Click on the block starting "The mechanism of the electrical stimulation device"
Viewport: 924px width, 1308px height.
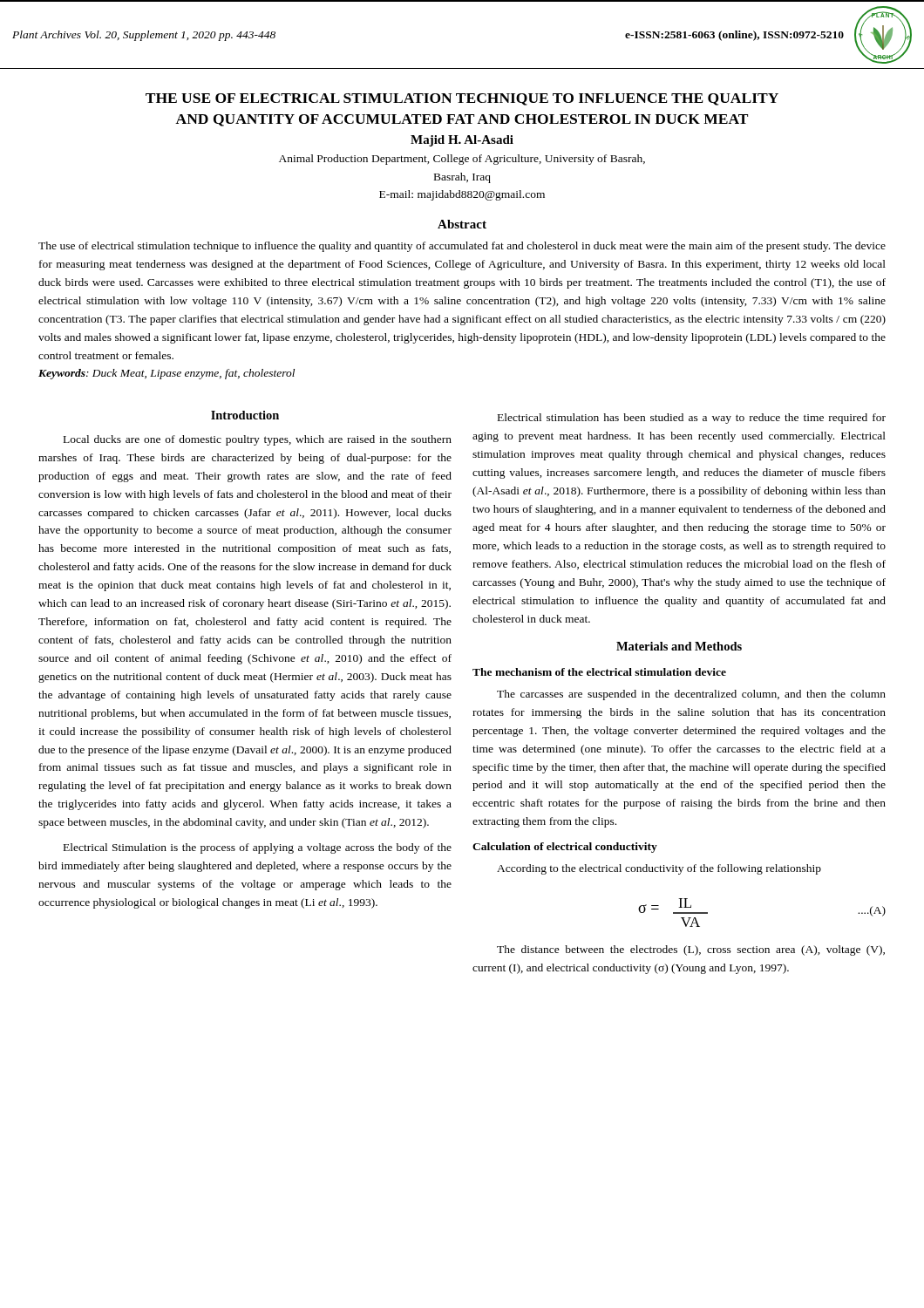click(599, 672)
